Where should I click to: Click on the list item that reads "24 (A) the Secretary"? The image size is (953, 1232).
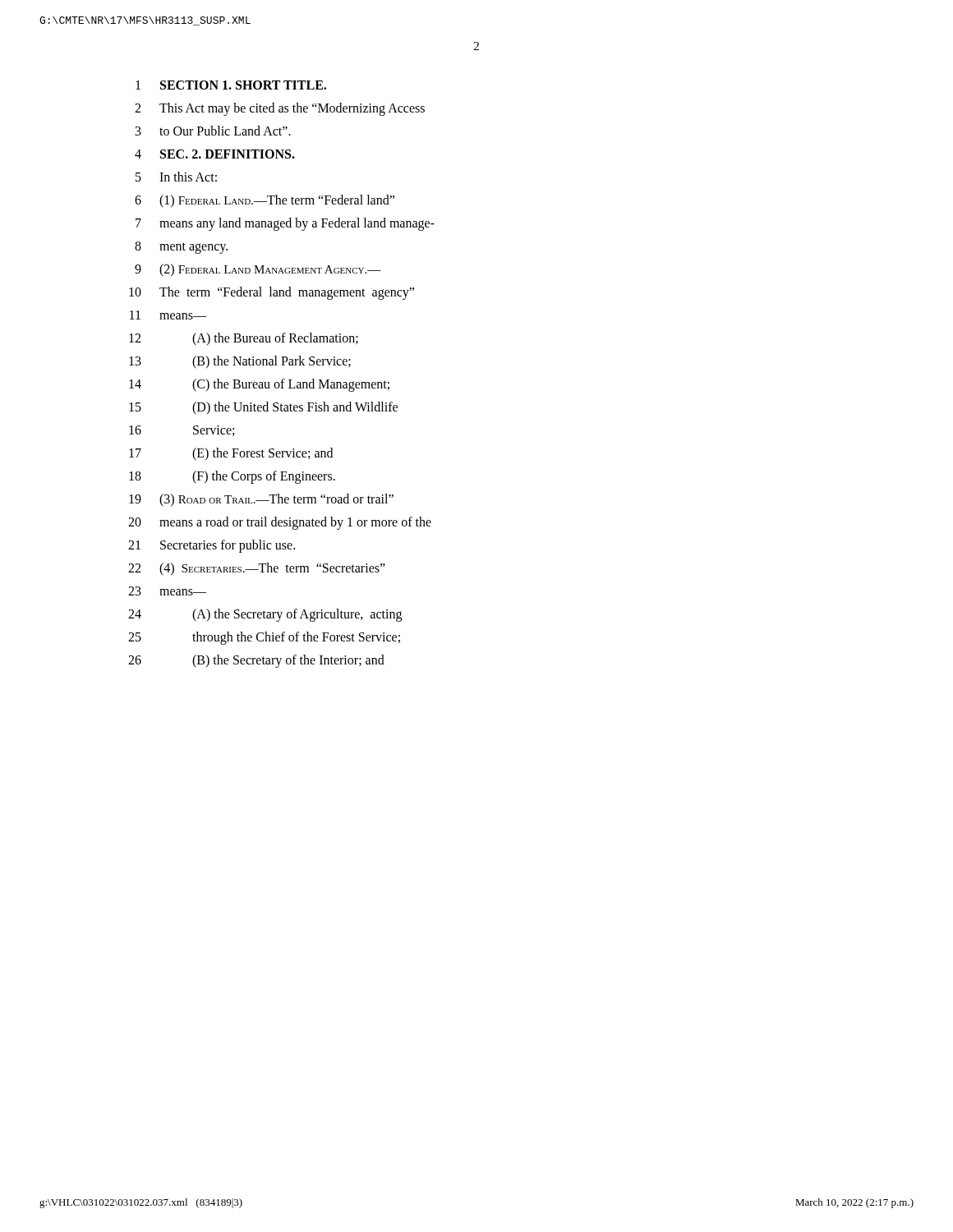[265, 615]
